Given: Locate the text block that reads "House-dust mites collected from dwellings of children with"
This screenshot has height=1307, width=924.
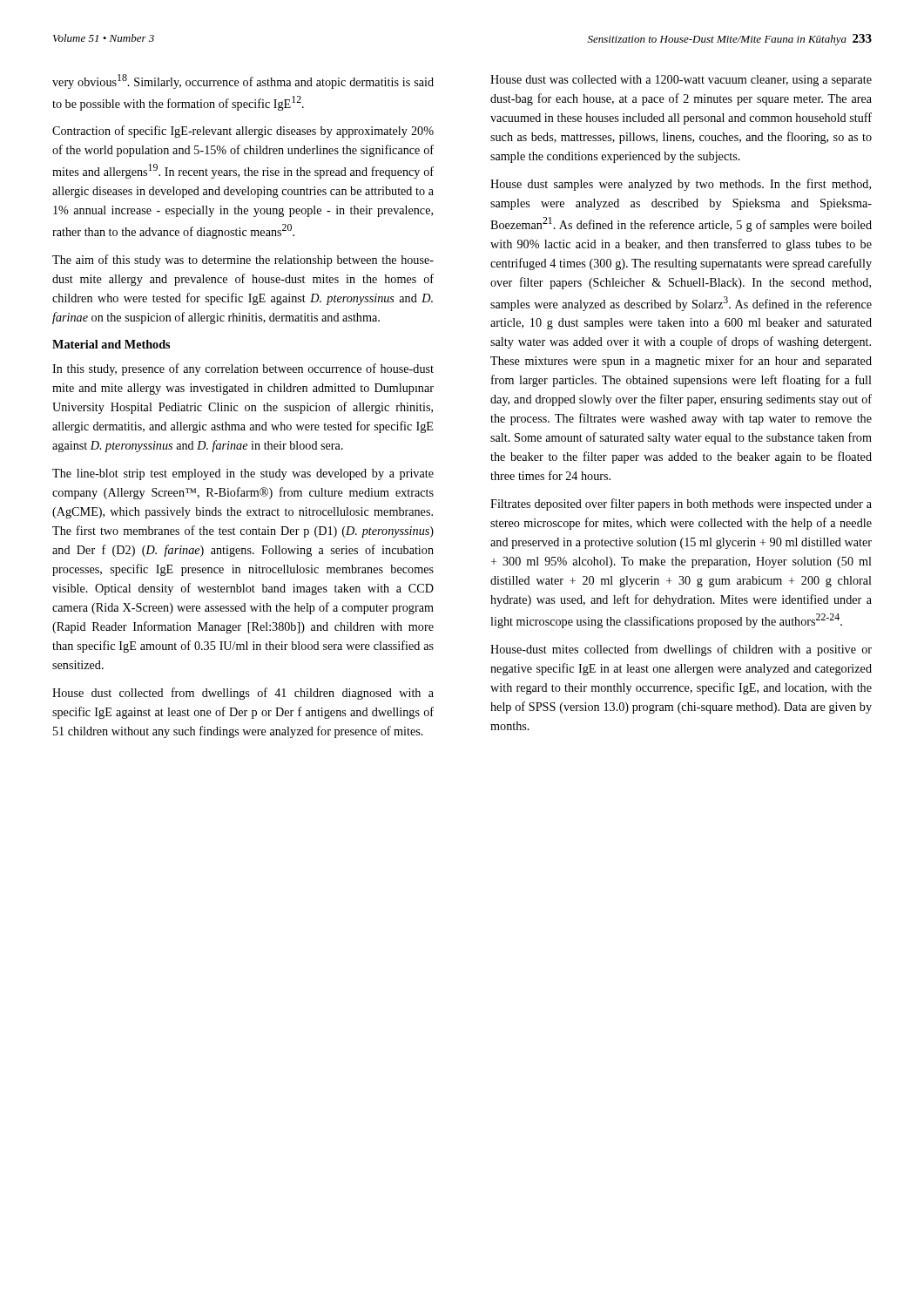Looking at the screenshot, I should 681,688.
